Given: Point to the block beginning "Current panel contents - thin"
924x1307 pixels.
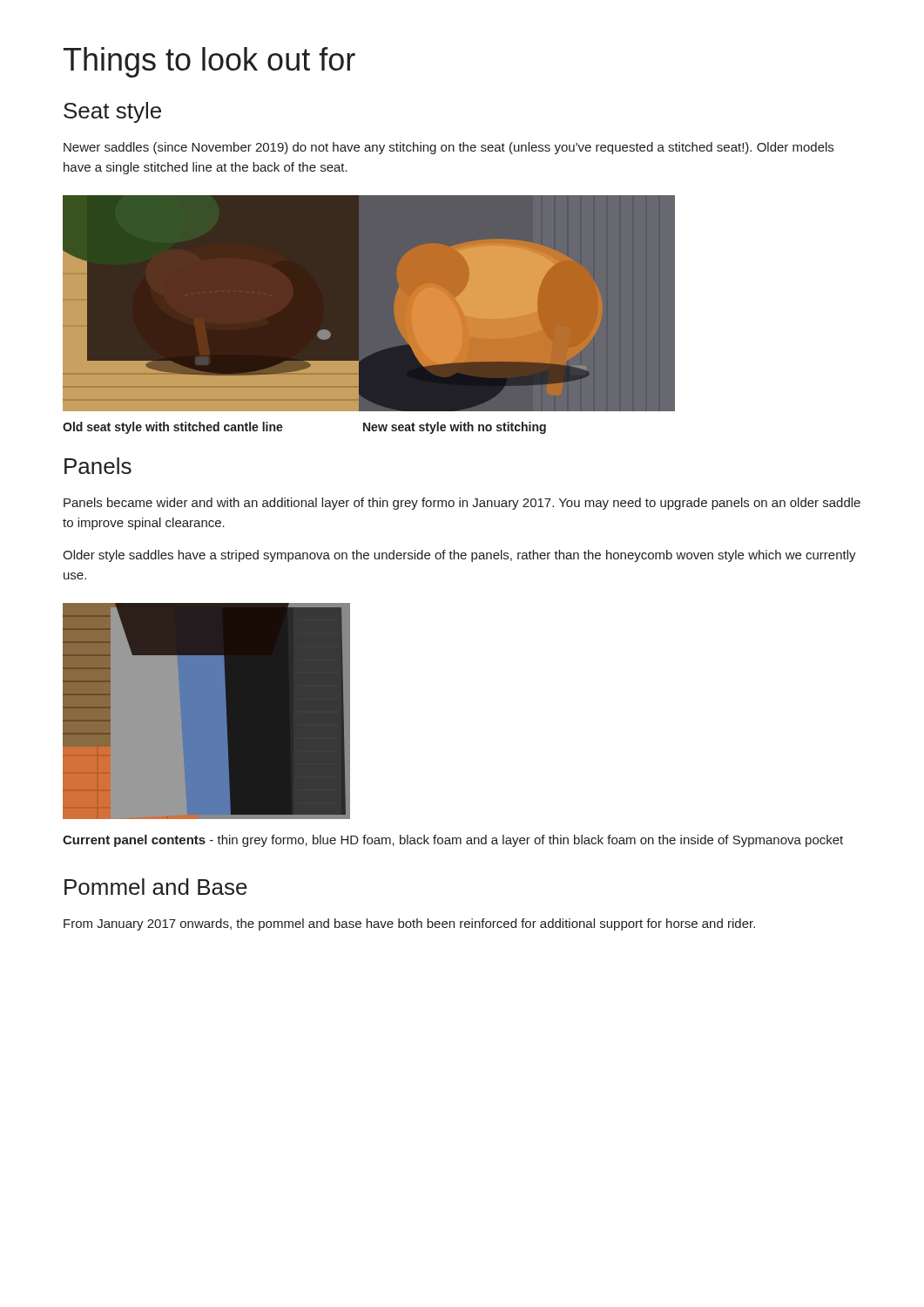Looking at the screenshot, I should click(x=463, y=839).
